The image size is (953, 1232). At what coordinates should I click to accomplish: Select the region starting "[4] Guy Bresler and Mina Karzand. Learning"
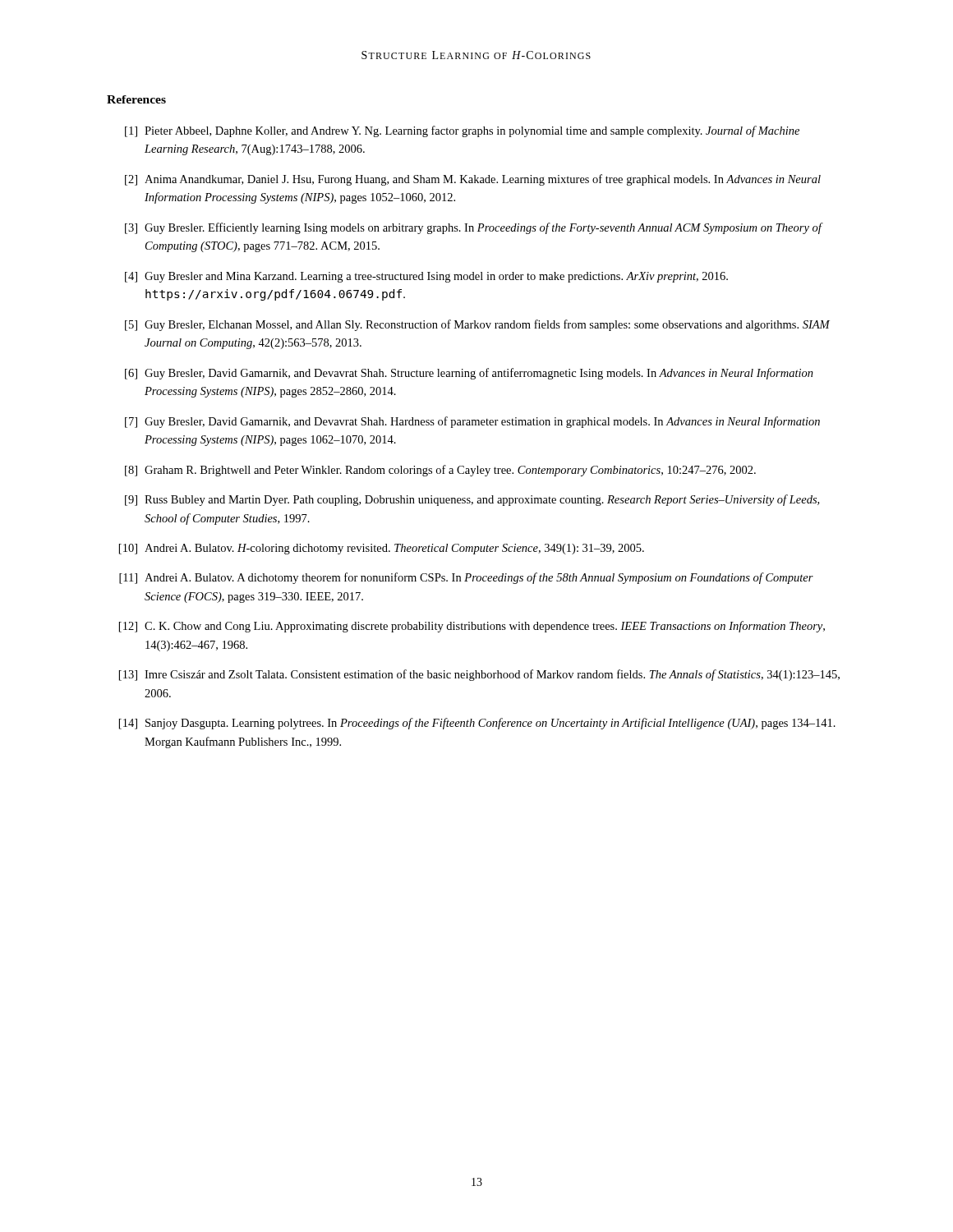pos(476,285)
